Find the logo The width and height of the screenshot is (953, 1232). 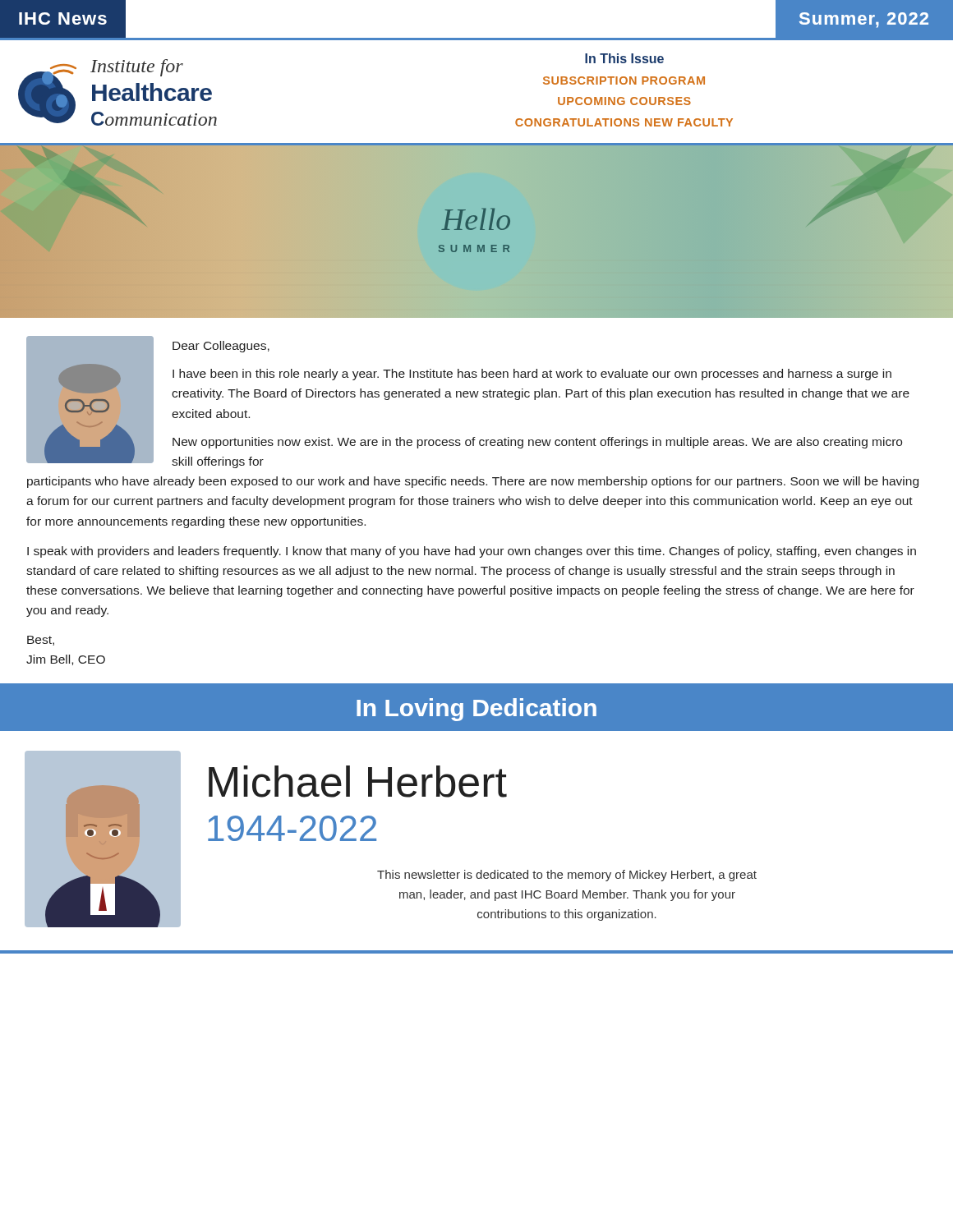tap(152, 92)
